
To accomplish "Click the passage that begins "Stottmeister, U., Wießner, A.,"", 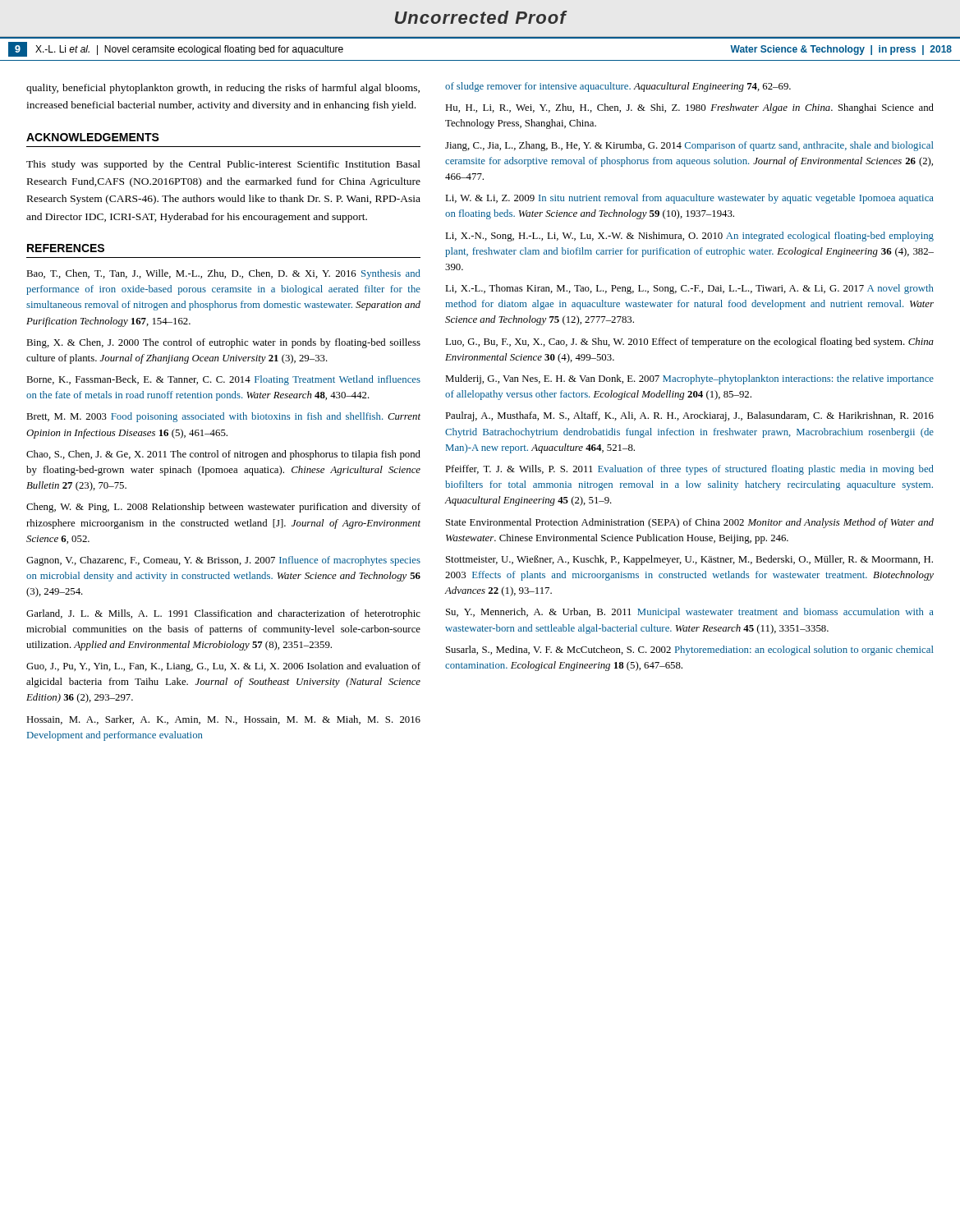I will pos(689,575).
